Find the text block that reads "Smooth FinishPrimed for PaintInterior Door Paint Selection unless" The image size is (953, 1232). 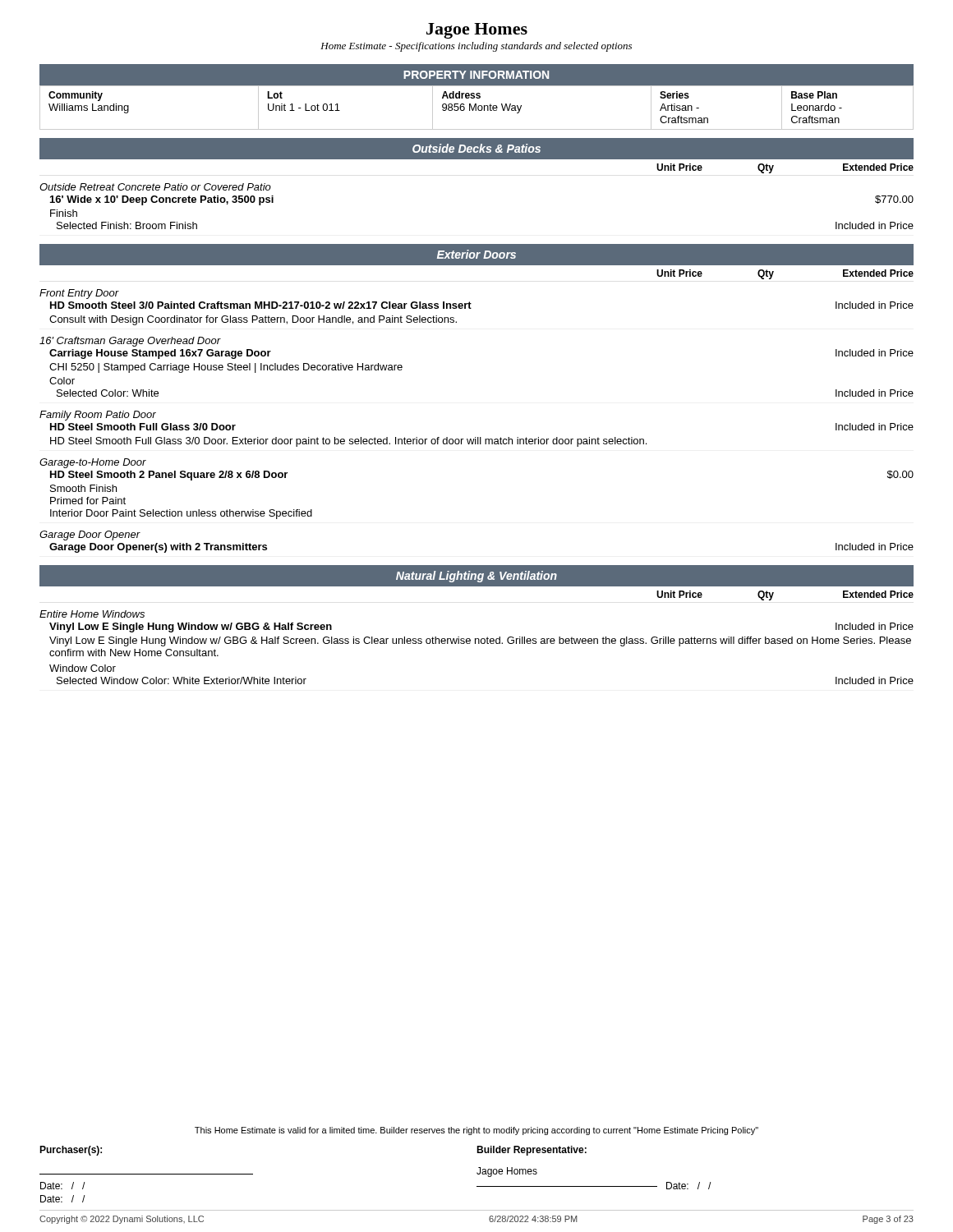pyautogui.click(x=181, y=501)
